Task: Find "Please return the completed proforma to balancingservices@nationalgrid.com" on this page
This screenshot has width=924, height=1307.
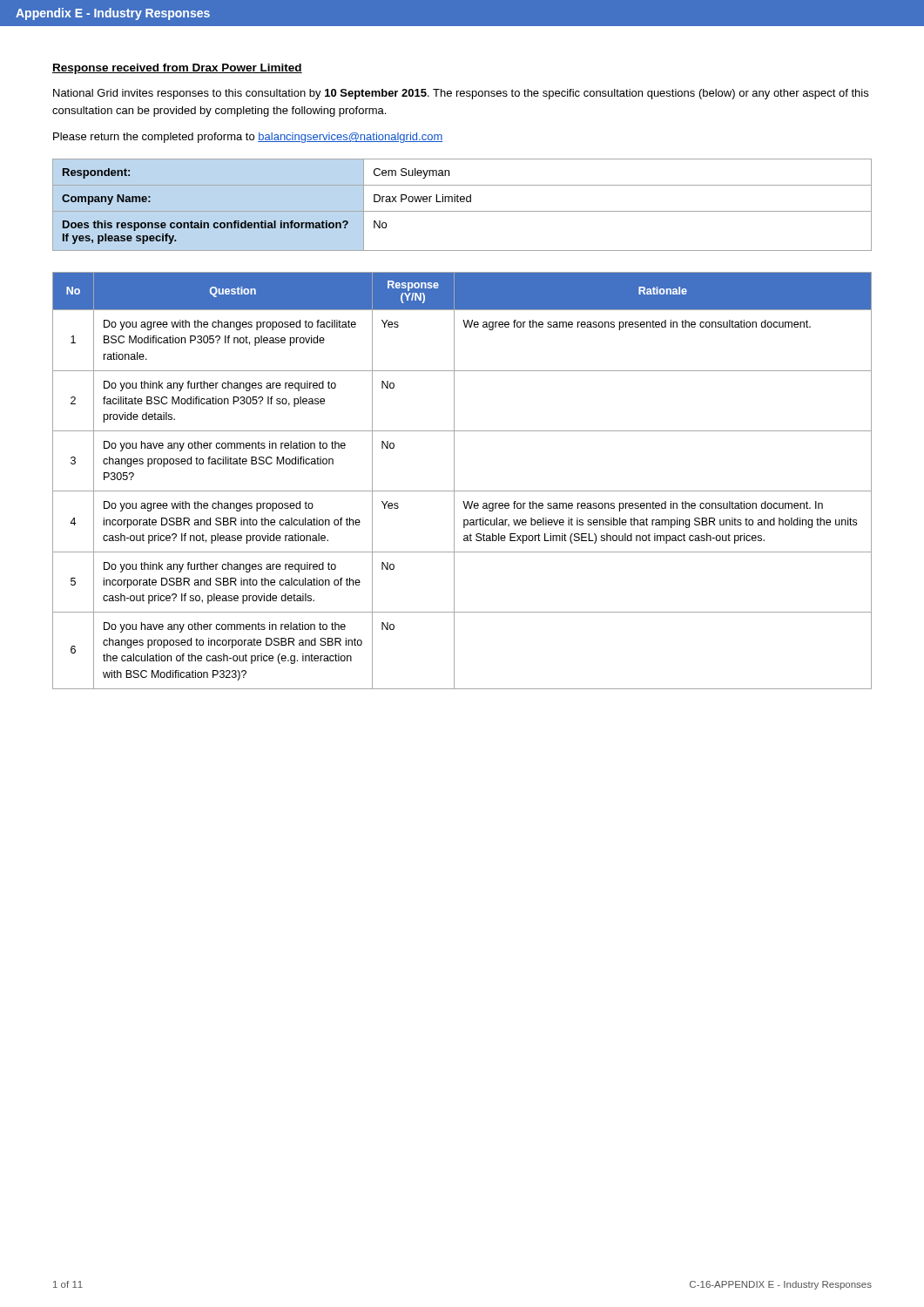Action: (x=247, y=137)
